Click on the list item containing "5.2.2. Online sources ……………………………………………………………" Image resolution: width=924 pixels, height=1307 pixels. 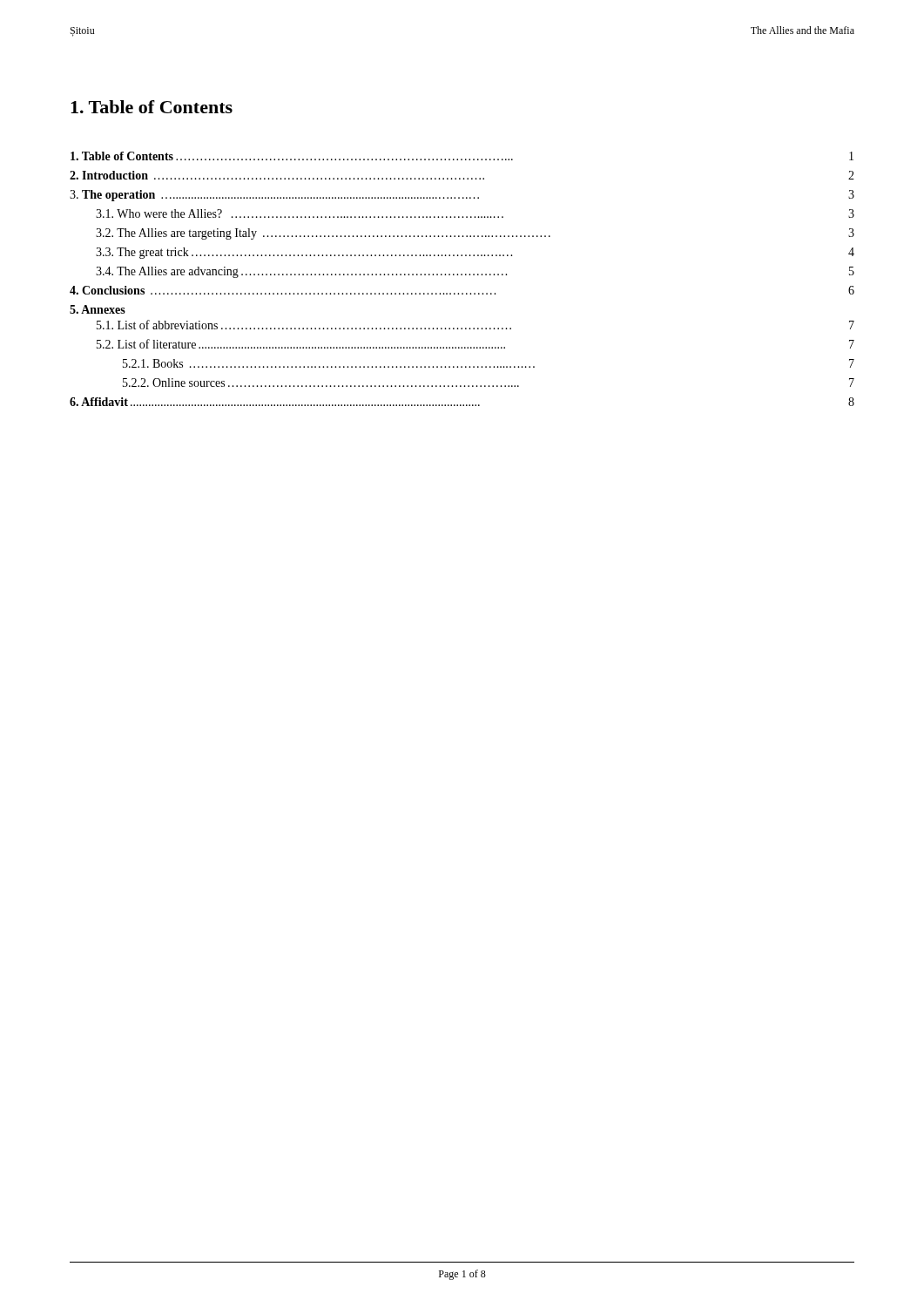(x=488, y=383)
